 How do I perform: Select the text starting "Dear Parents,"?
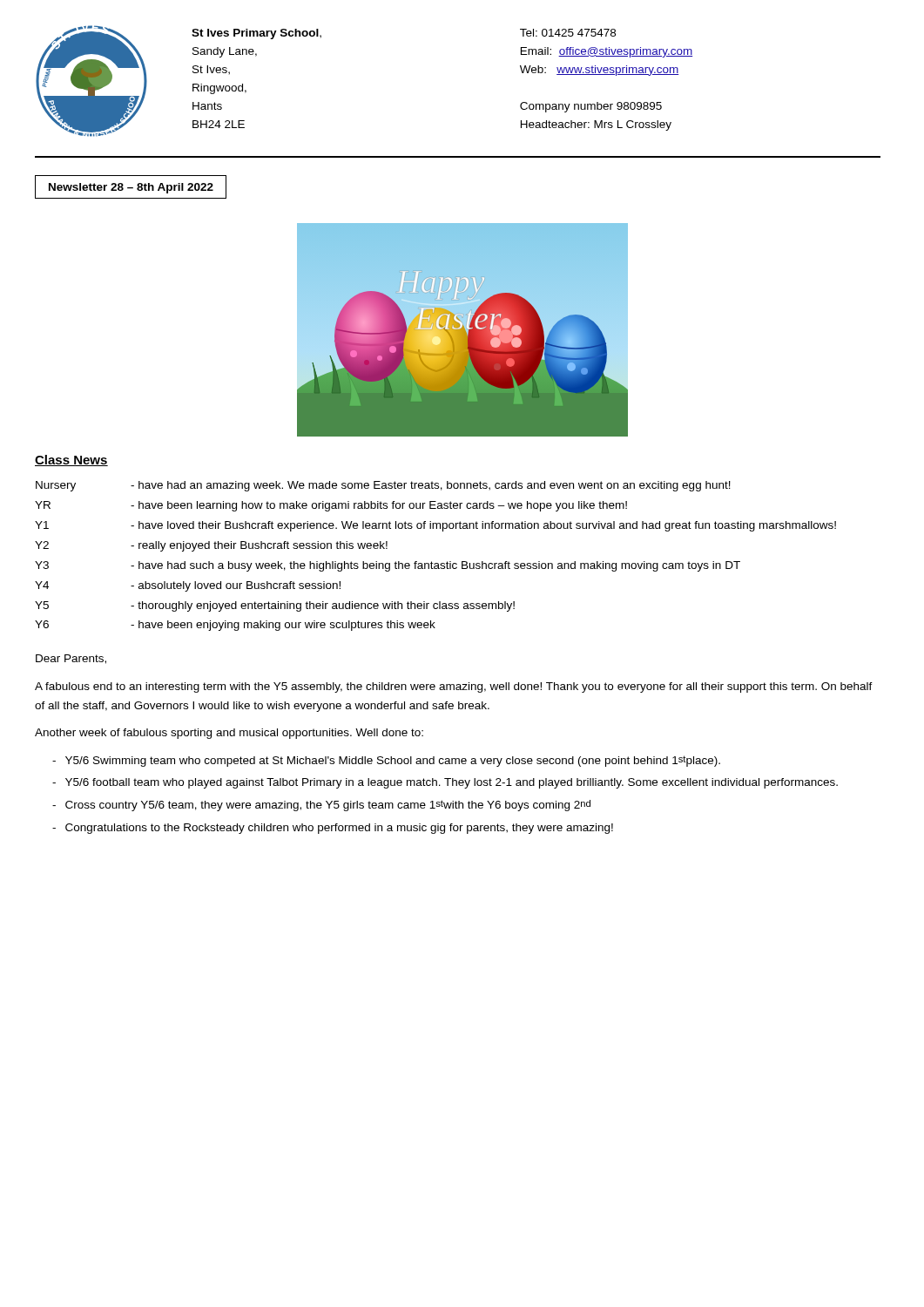click(71, 659)
